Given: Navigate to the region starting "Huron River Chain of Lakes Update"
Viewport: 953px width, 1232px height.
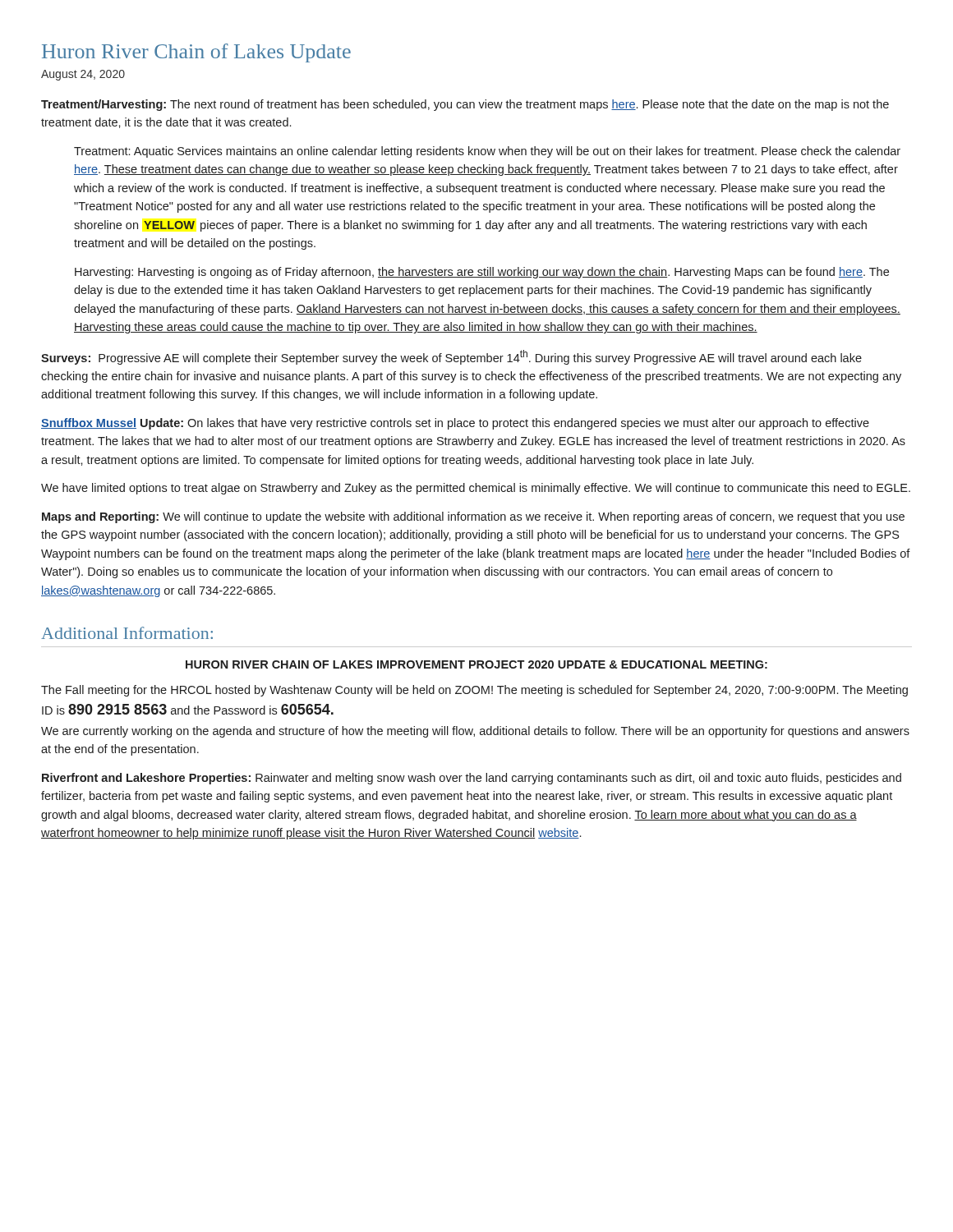Looking at the screenshot, I should pyautogui.click(x=196, y=53).
